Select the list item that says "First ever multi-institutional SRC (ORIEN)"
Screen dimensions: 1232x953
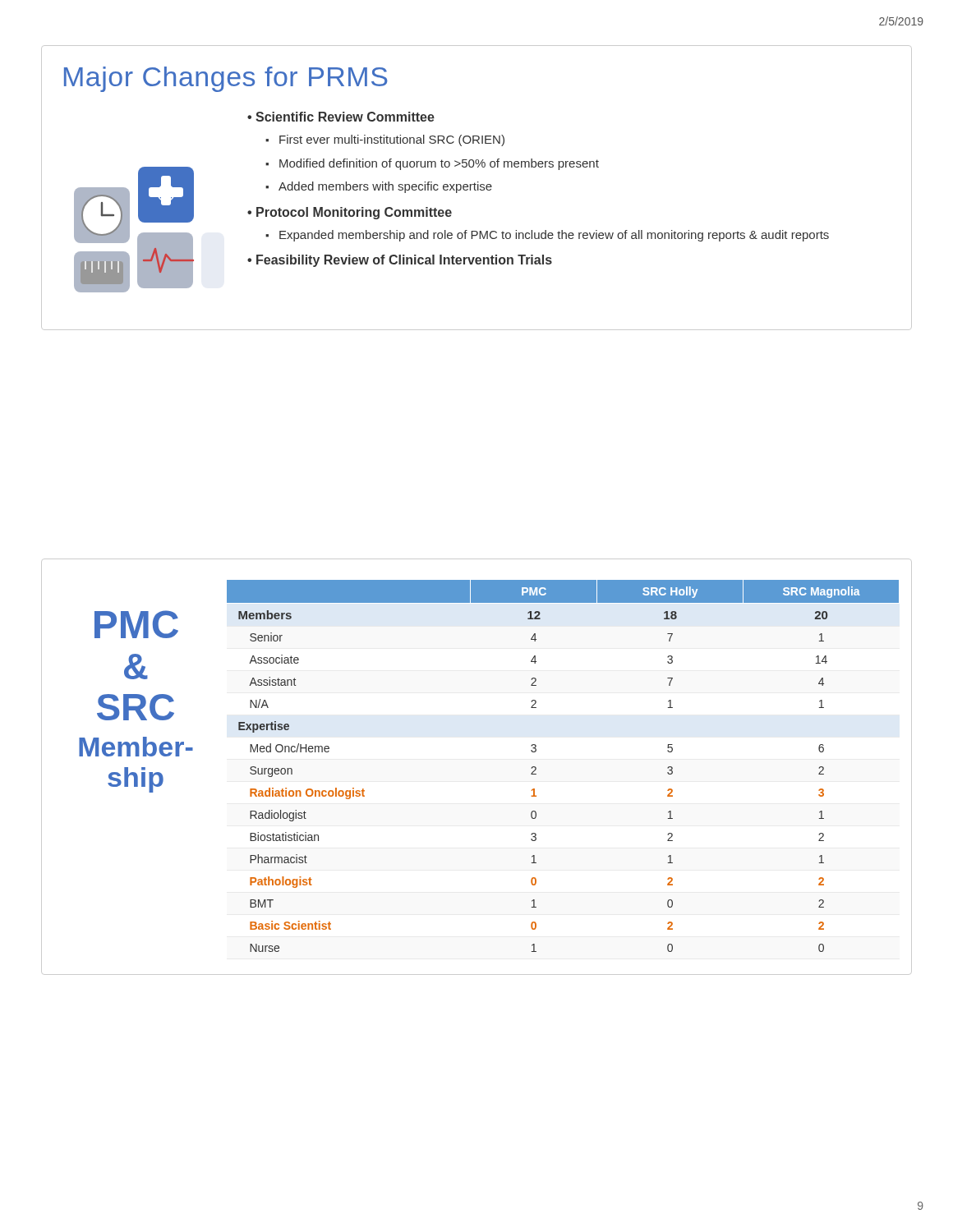[392, 139]
